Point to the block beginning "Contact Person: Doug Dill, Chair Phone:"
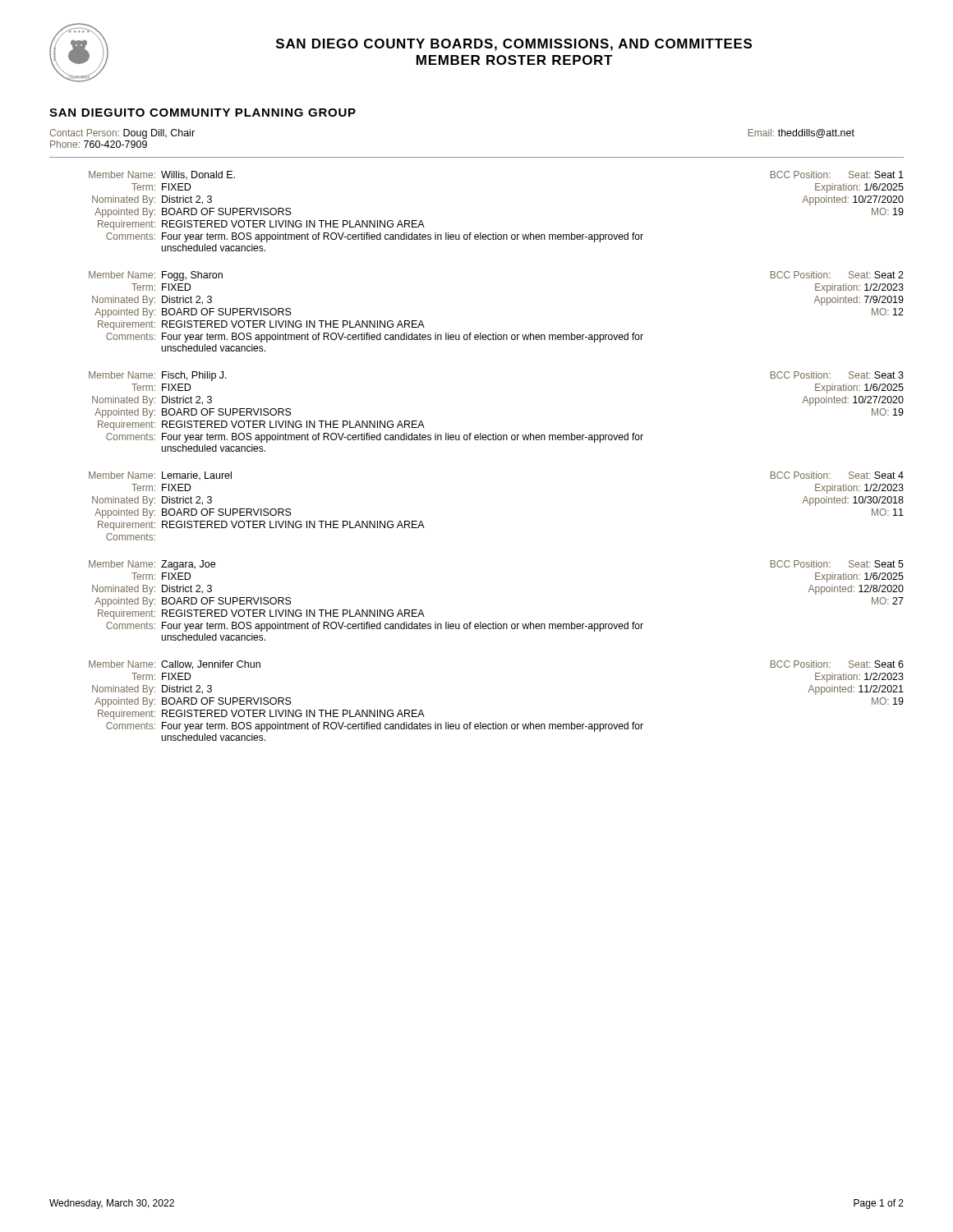The image size is (953, 1232). pyautogui.click(x=119, y=136)
